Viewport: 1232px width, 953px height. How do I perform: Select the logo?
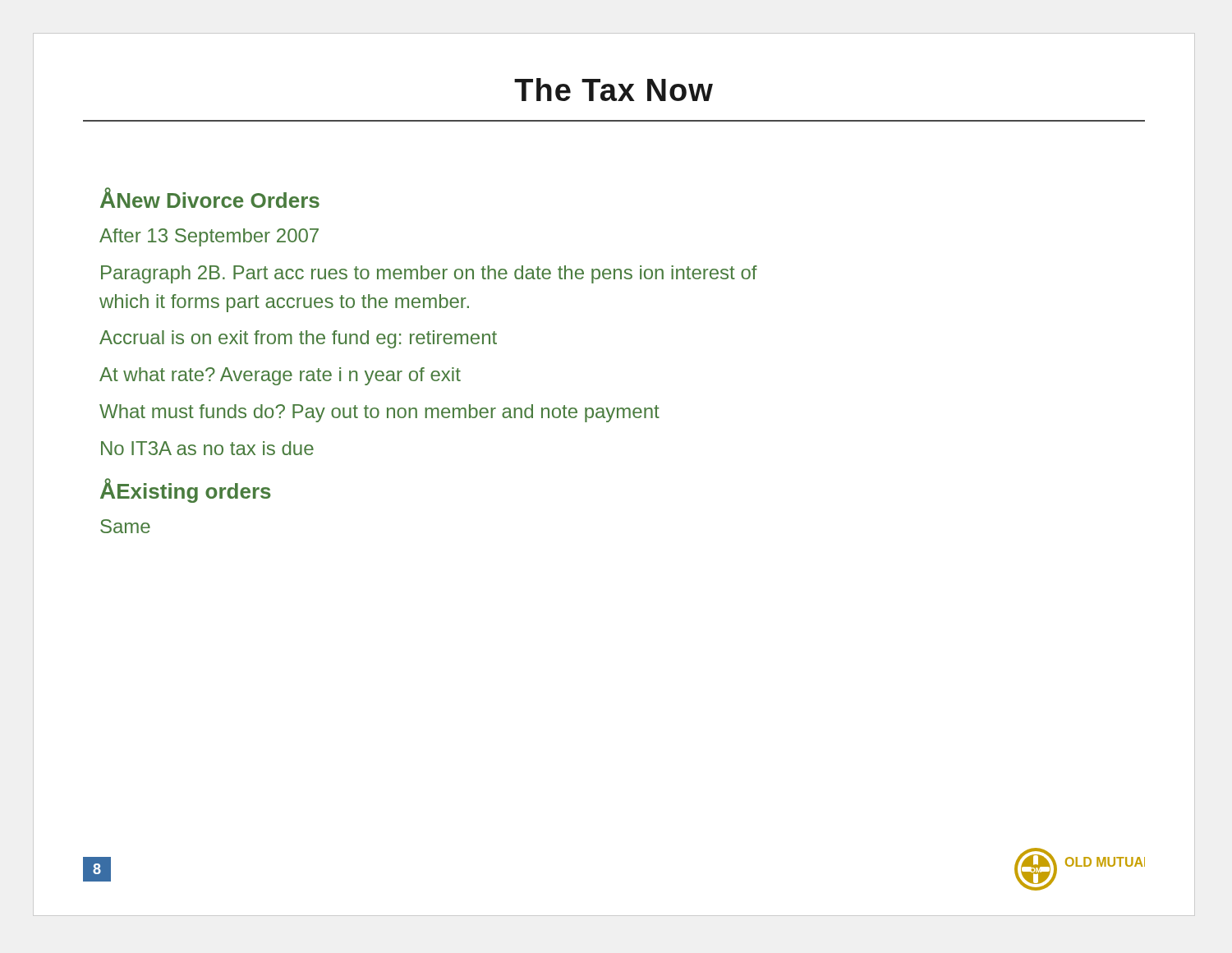(1079, 870)
